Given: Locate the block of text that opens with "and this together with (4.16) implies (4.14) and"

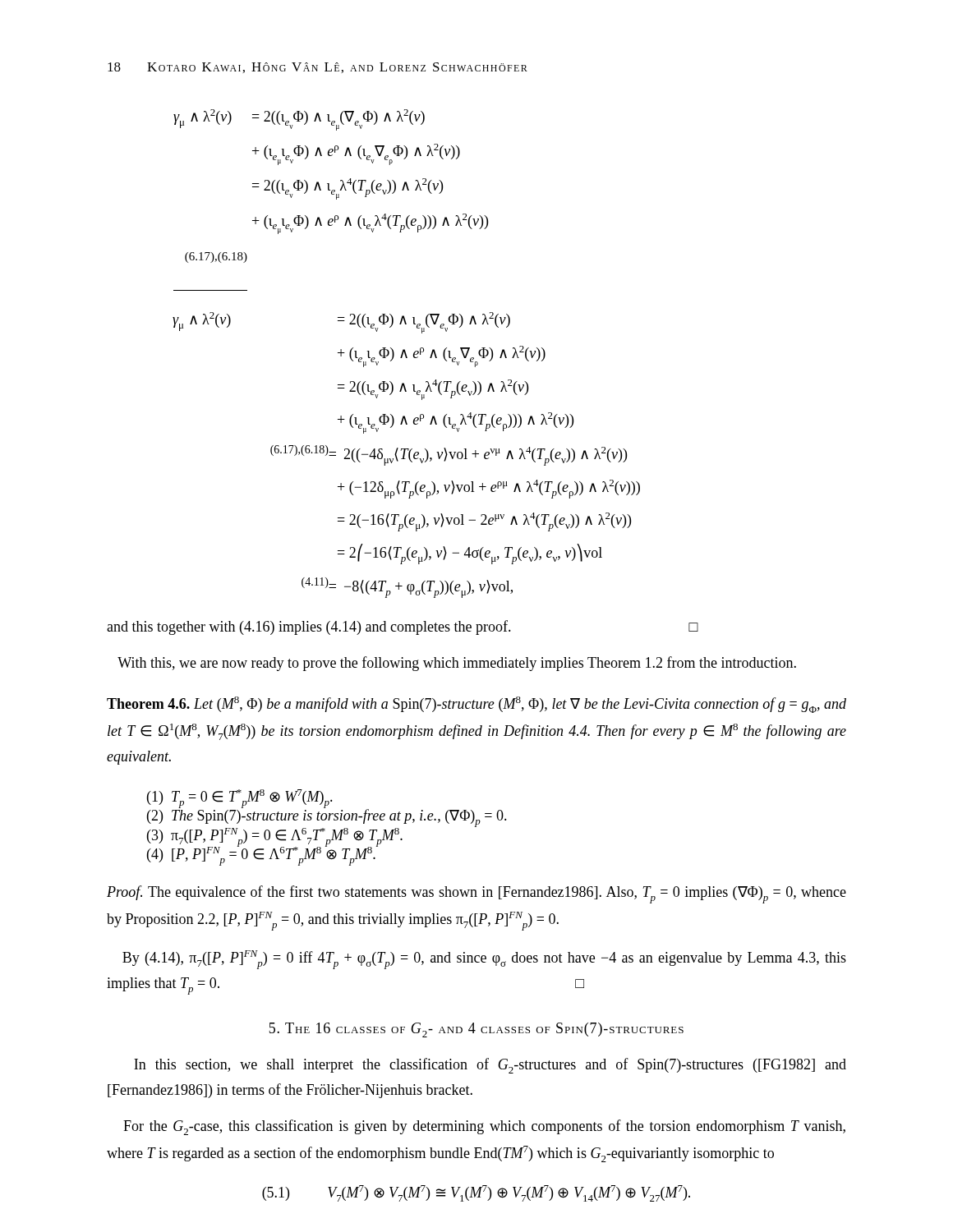Looking at the screenshot, I should [402, 627].
